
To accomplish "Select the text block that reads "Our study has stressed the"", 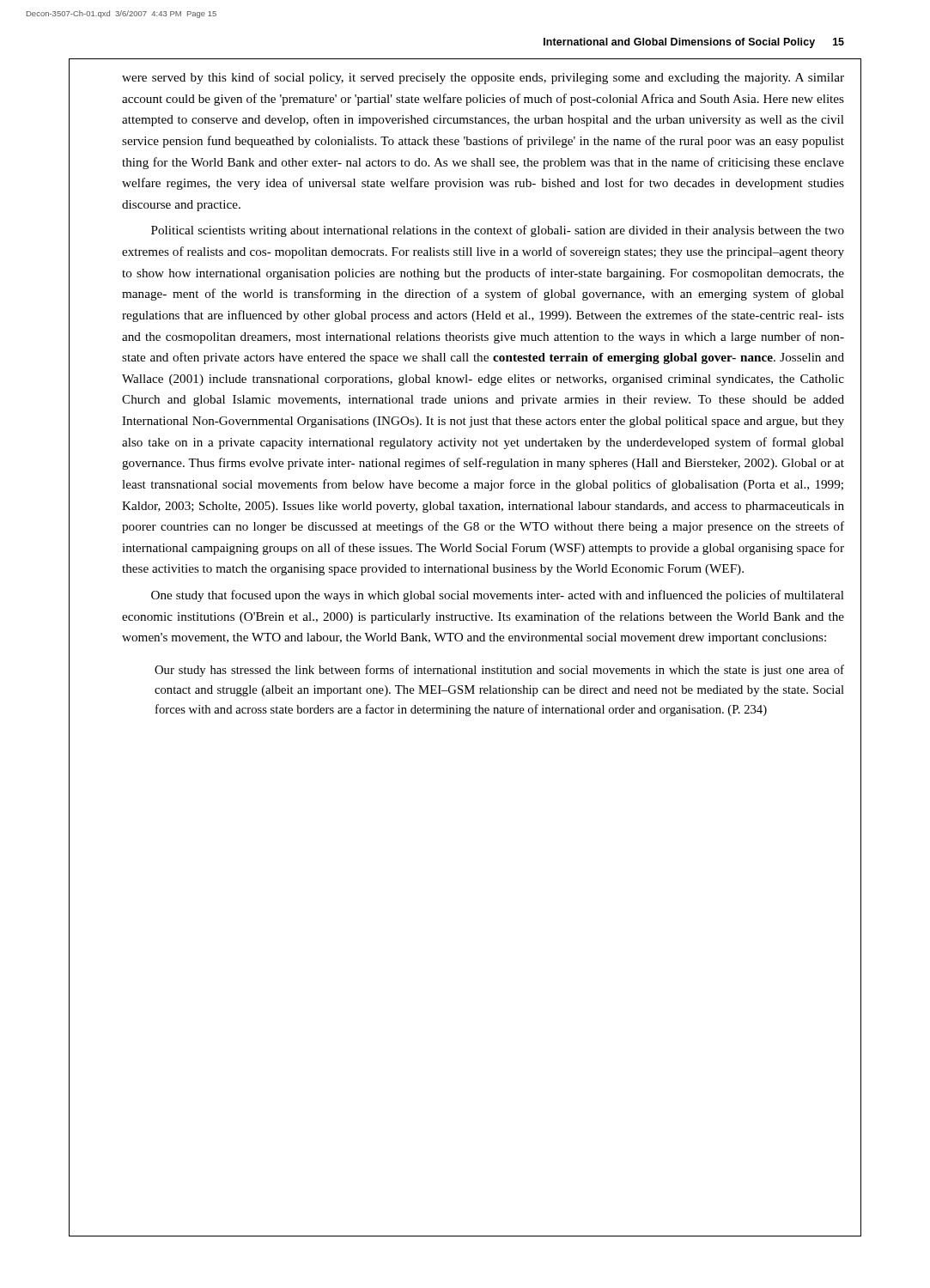I will point(499,690).
